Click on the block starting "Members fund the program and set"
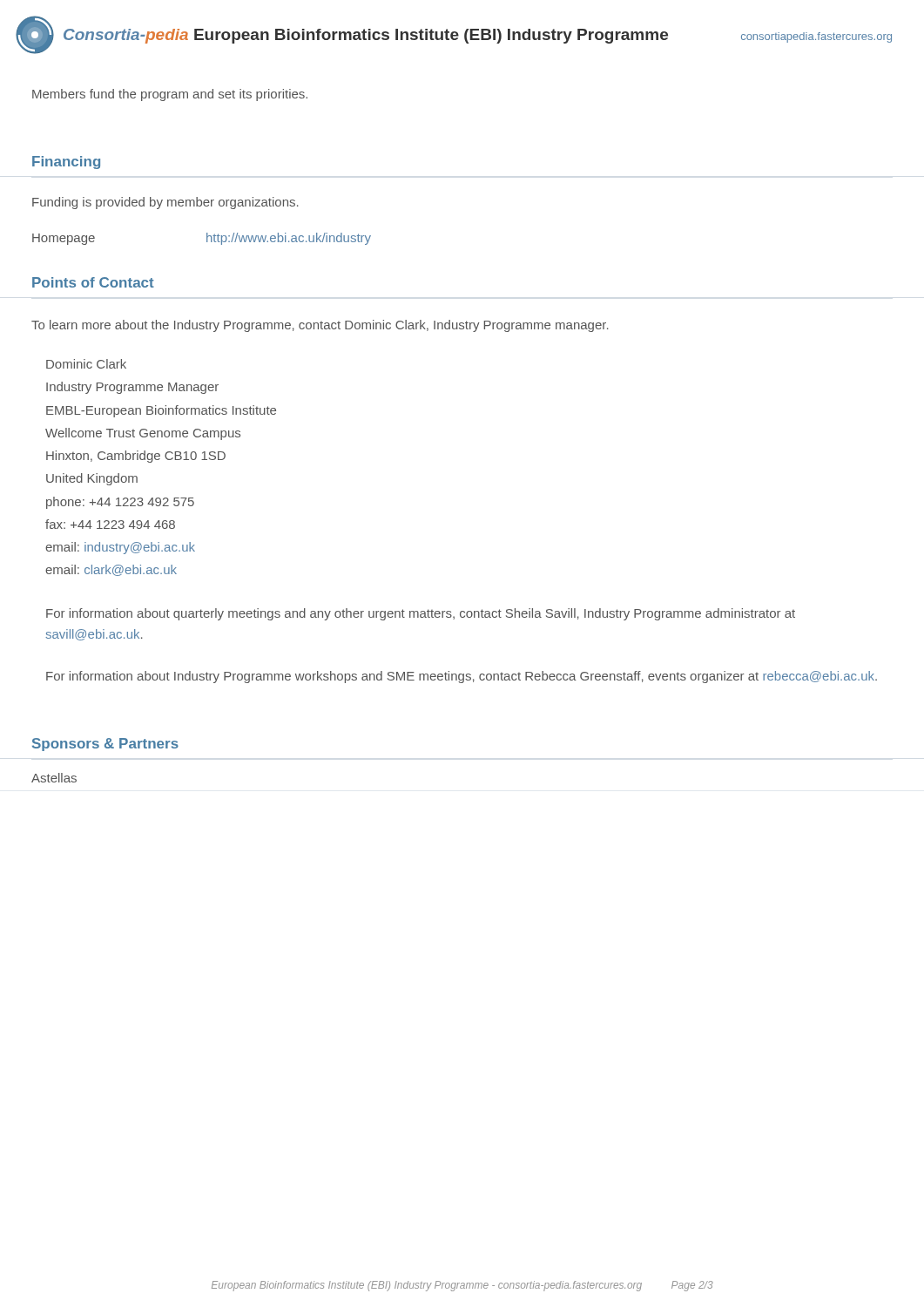The width and height of the screenshot is (924, 1307). pyautogui.click(x=170, y=94)
